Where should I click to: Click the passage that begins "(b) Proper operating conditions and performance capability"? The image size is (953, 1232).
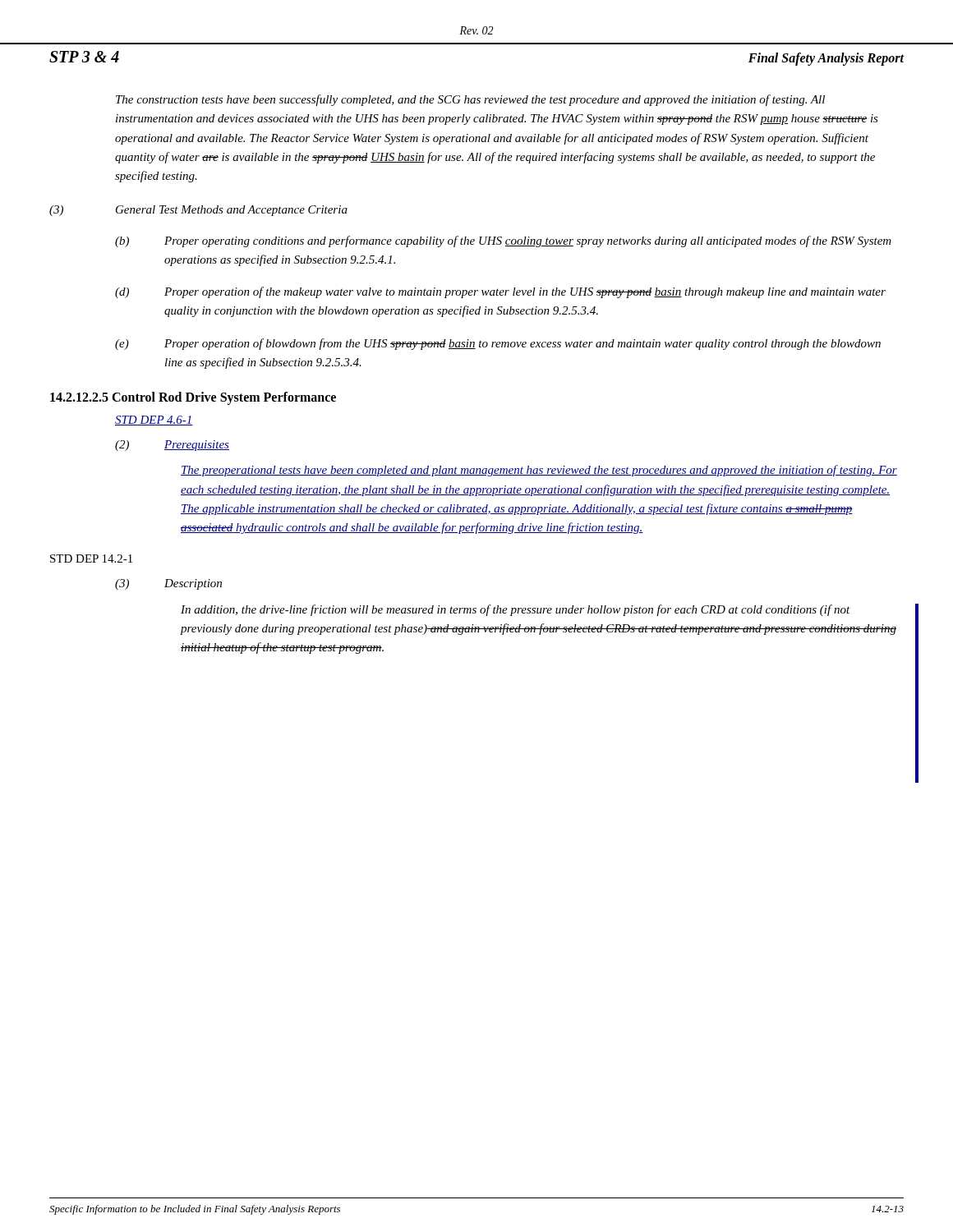pyautogui.click(x=507, y=250)
